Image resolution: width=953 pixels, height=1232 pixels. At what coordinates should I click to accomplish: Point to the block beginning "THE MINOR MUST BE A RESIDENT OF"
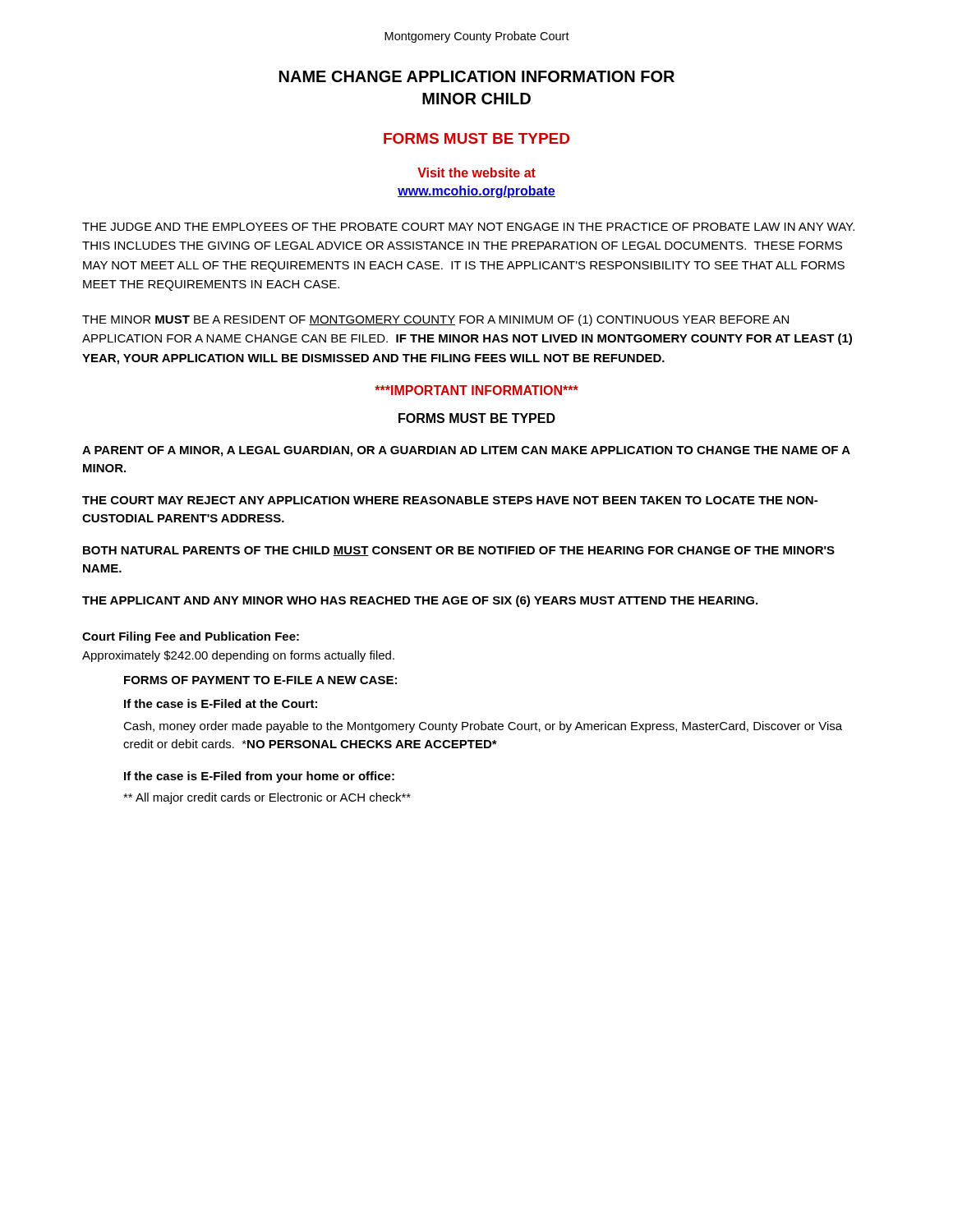pyautogui.click(x=467, y=338)
